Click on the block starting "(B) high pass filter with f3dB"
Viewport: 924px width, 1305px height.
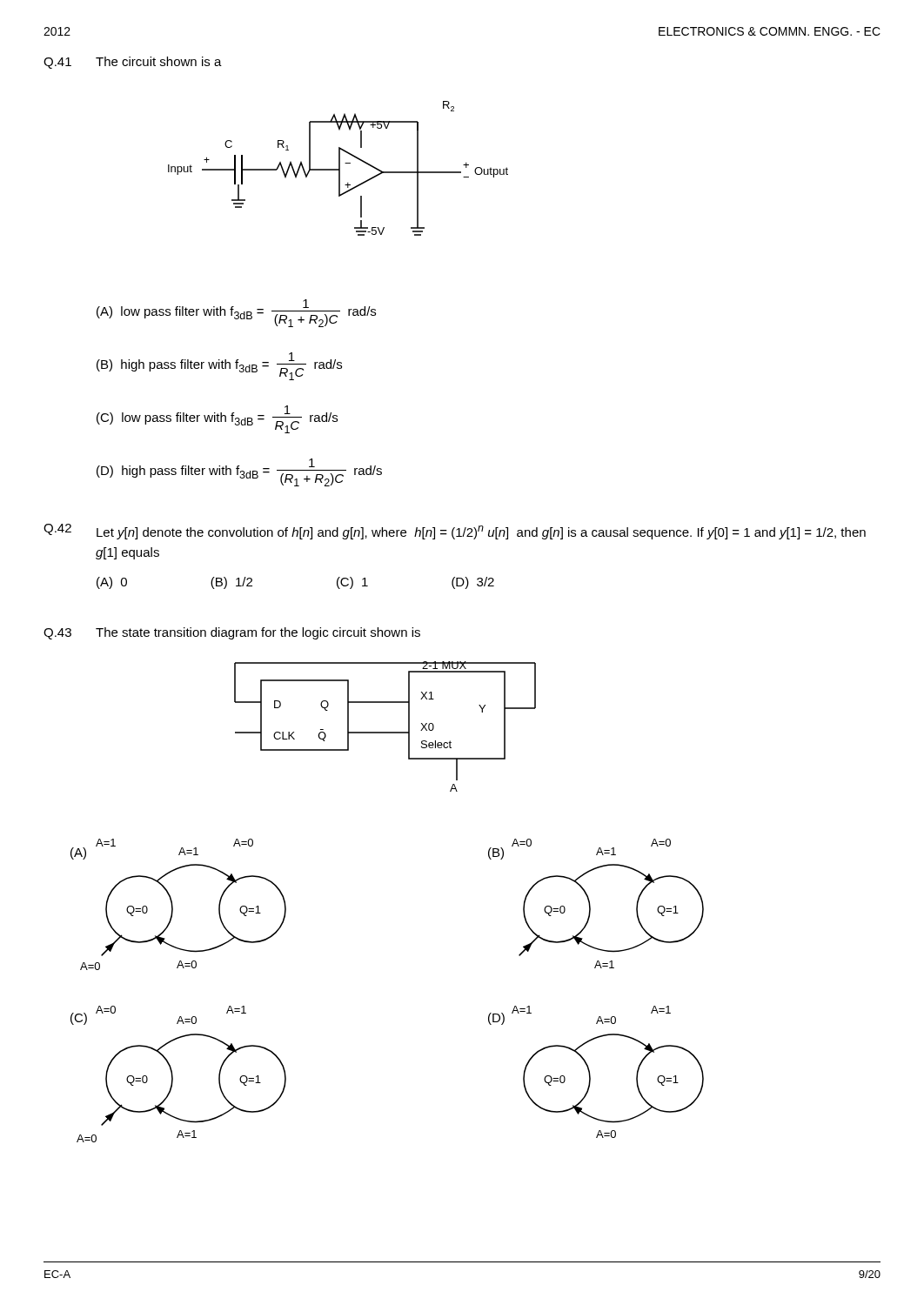(219, 366)
